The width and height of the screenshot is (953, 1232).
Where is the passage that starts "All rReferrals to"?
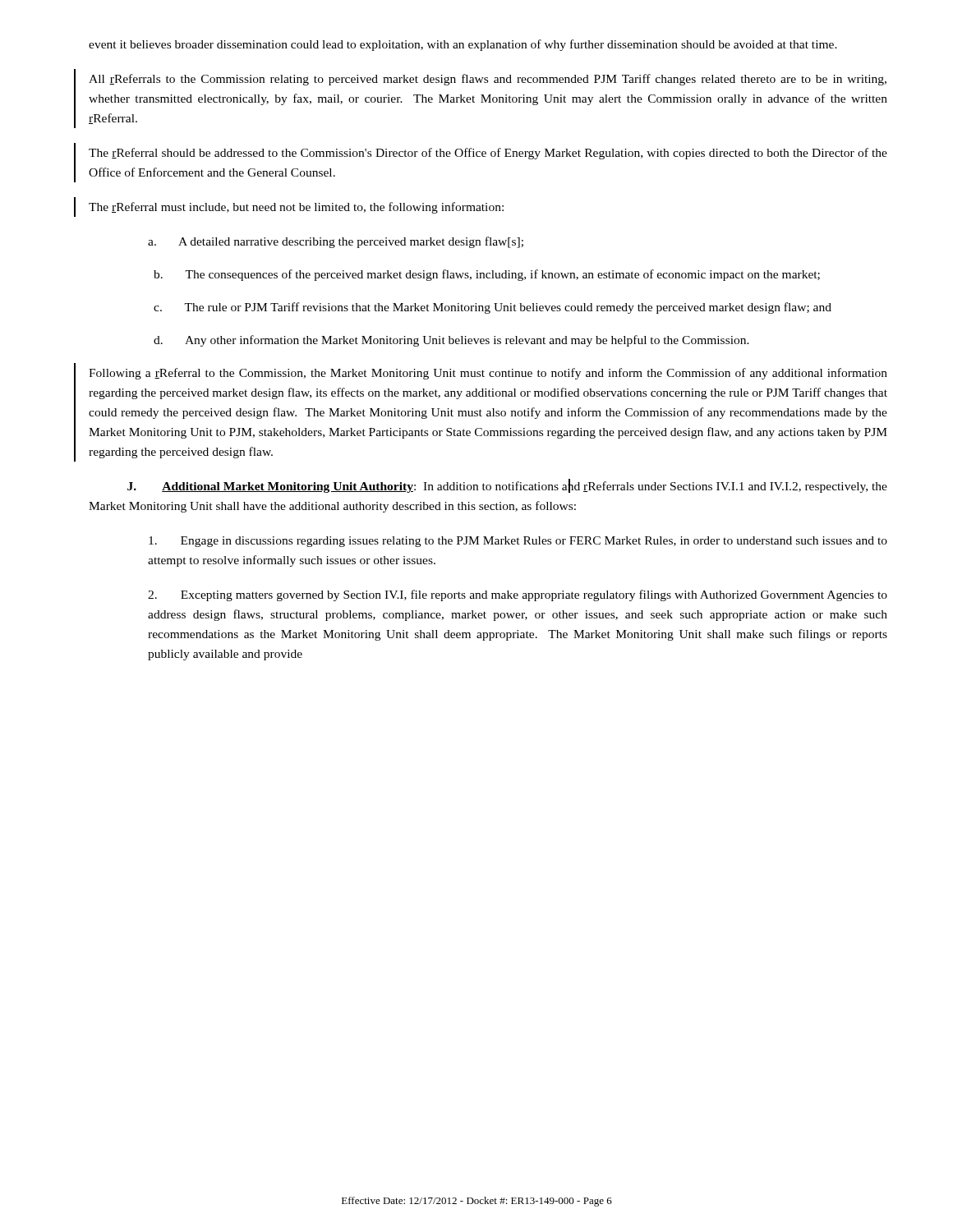[488, 98]
